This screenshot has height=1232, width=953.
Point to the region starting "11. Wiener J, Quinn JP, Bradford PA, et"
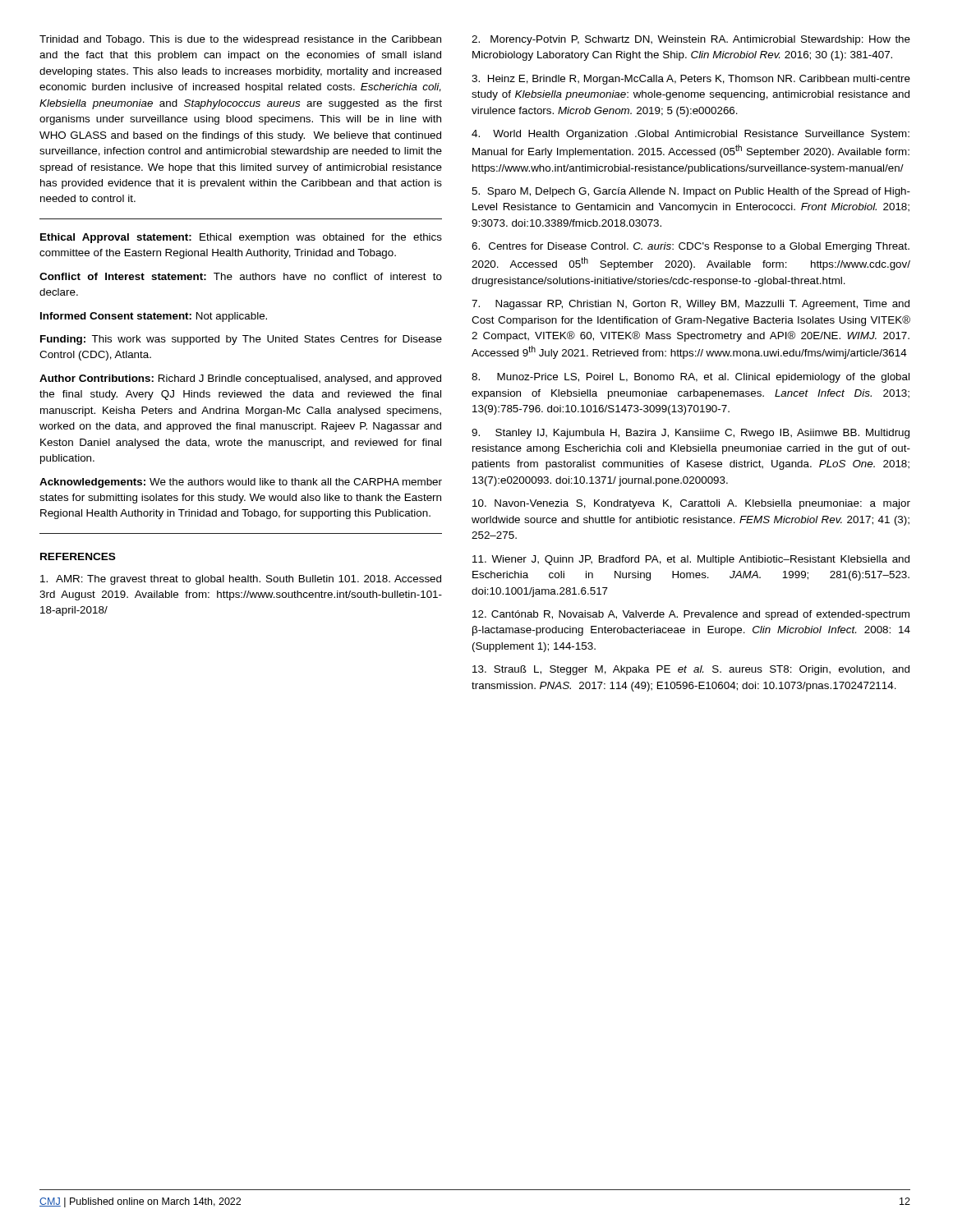tap(691, 575)
